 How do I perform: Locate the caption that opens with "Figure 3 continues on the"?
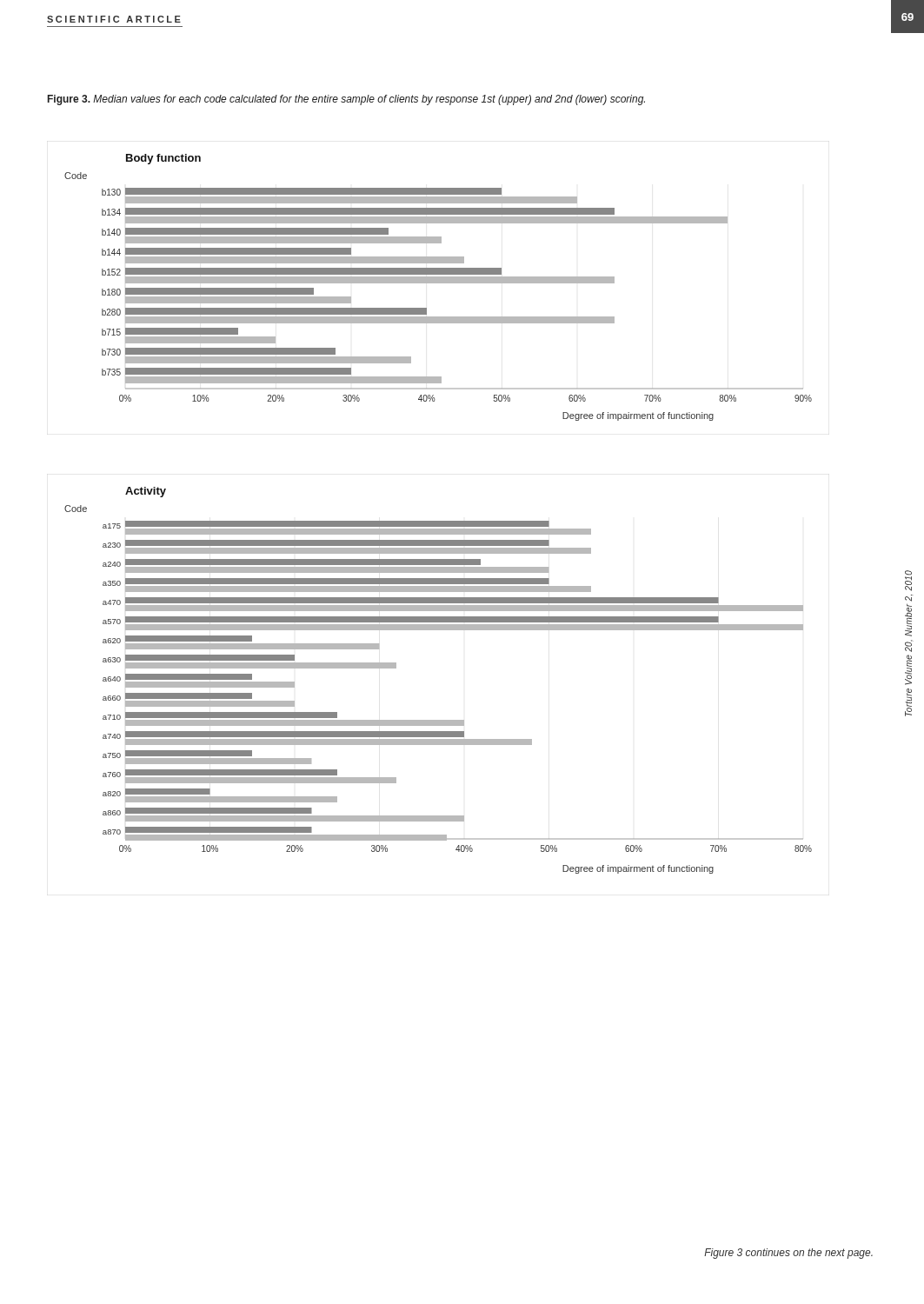[x=789, y=1253]
